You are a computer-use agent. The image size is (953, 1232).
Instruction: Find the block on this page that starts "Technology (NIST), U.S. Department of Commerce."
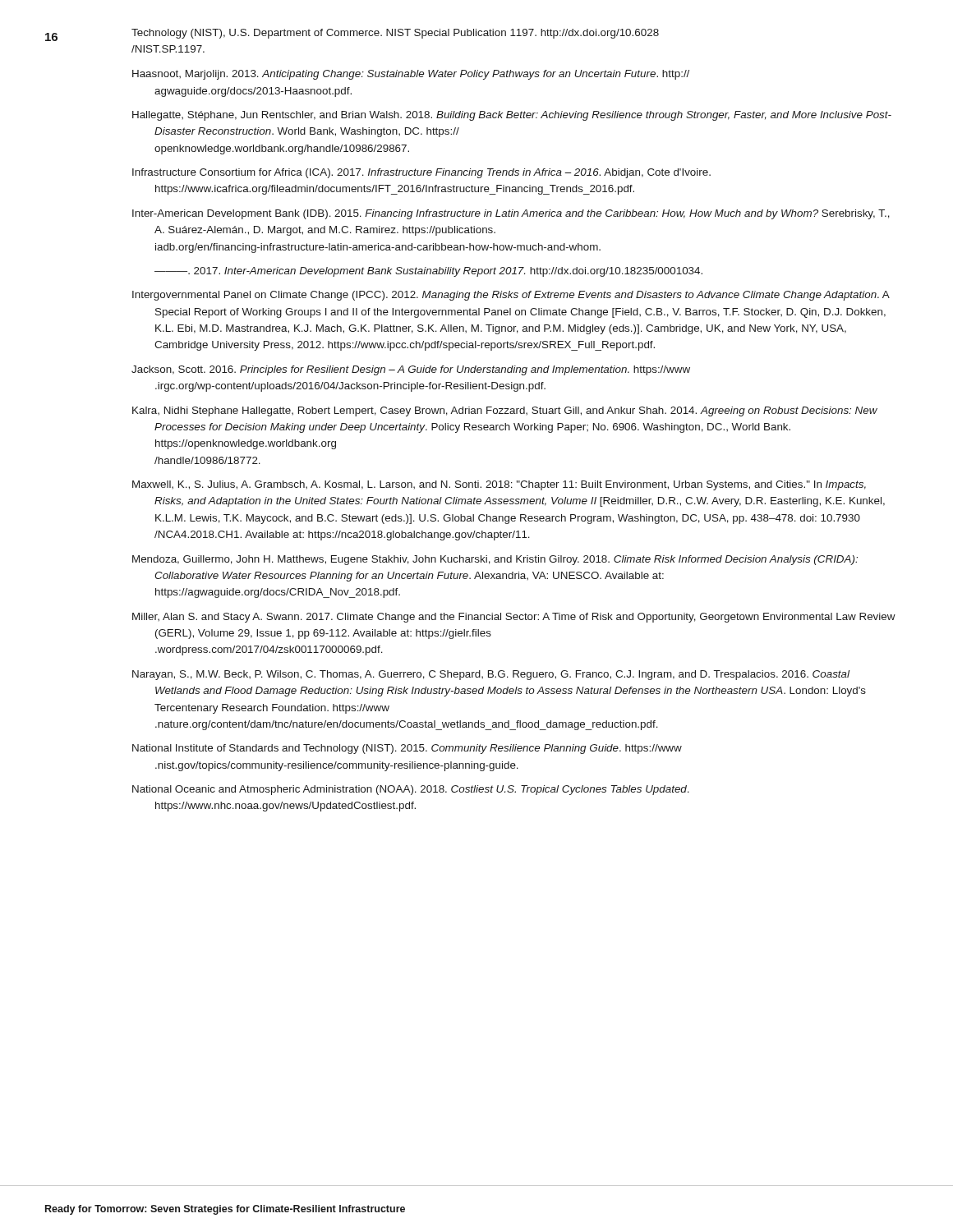coord(395,41)
